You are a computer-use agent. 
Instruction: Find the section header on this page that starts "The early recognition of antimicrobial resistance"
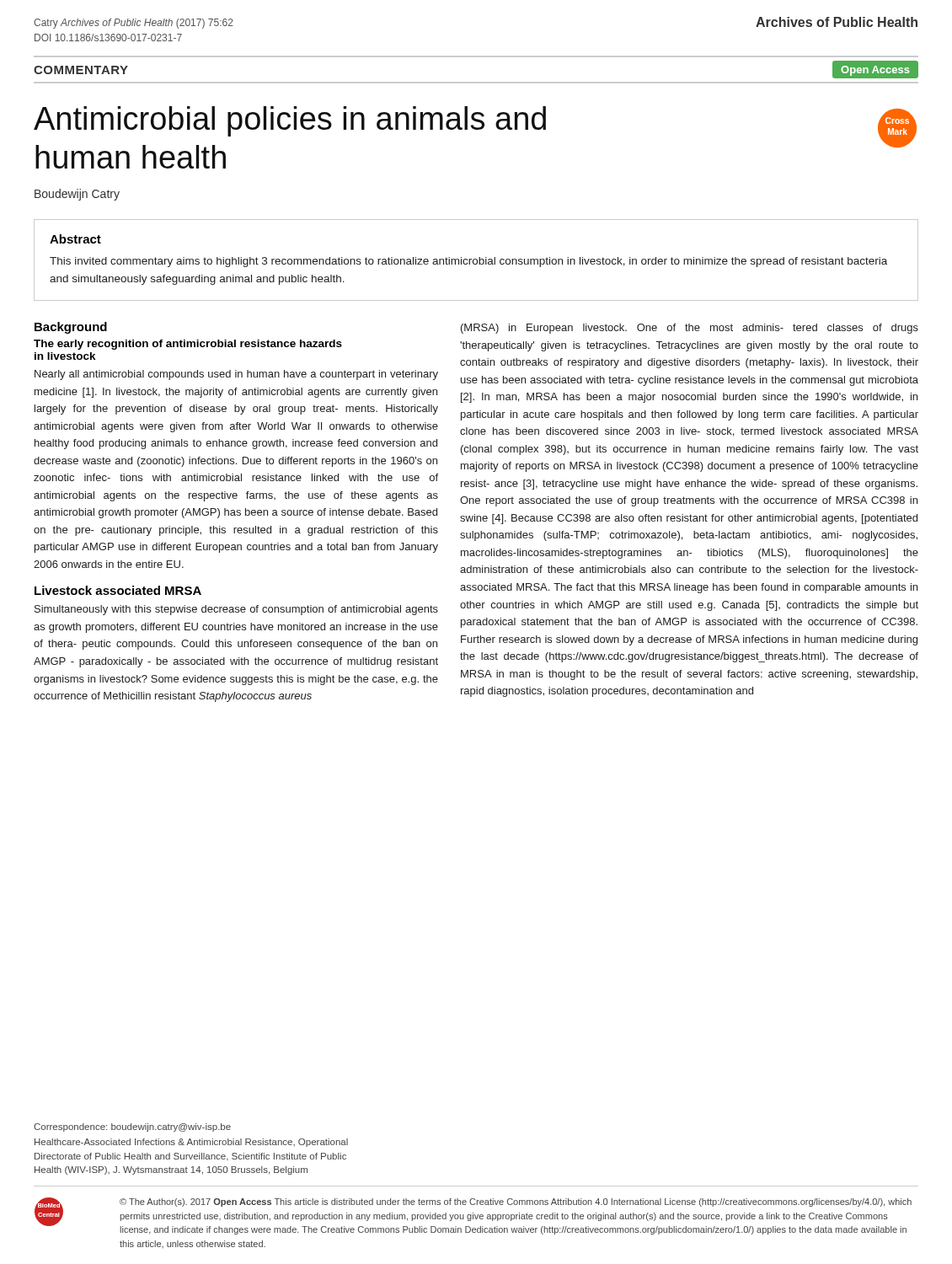(x=188, y=350)
